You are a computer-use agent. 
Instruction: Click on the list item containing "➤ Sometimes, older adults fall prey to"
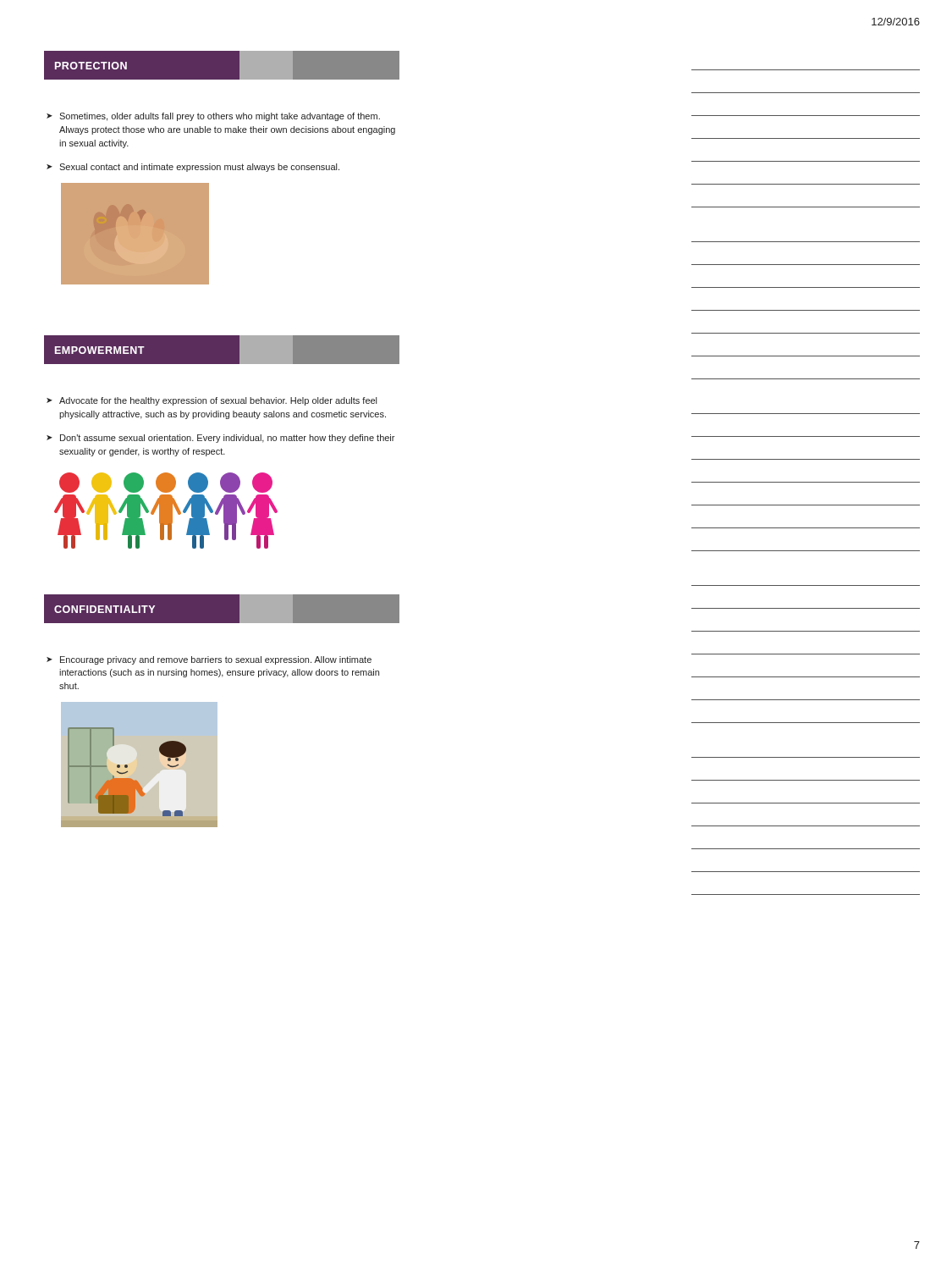tap(221, 129)
